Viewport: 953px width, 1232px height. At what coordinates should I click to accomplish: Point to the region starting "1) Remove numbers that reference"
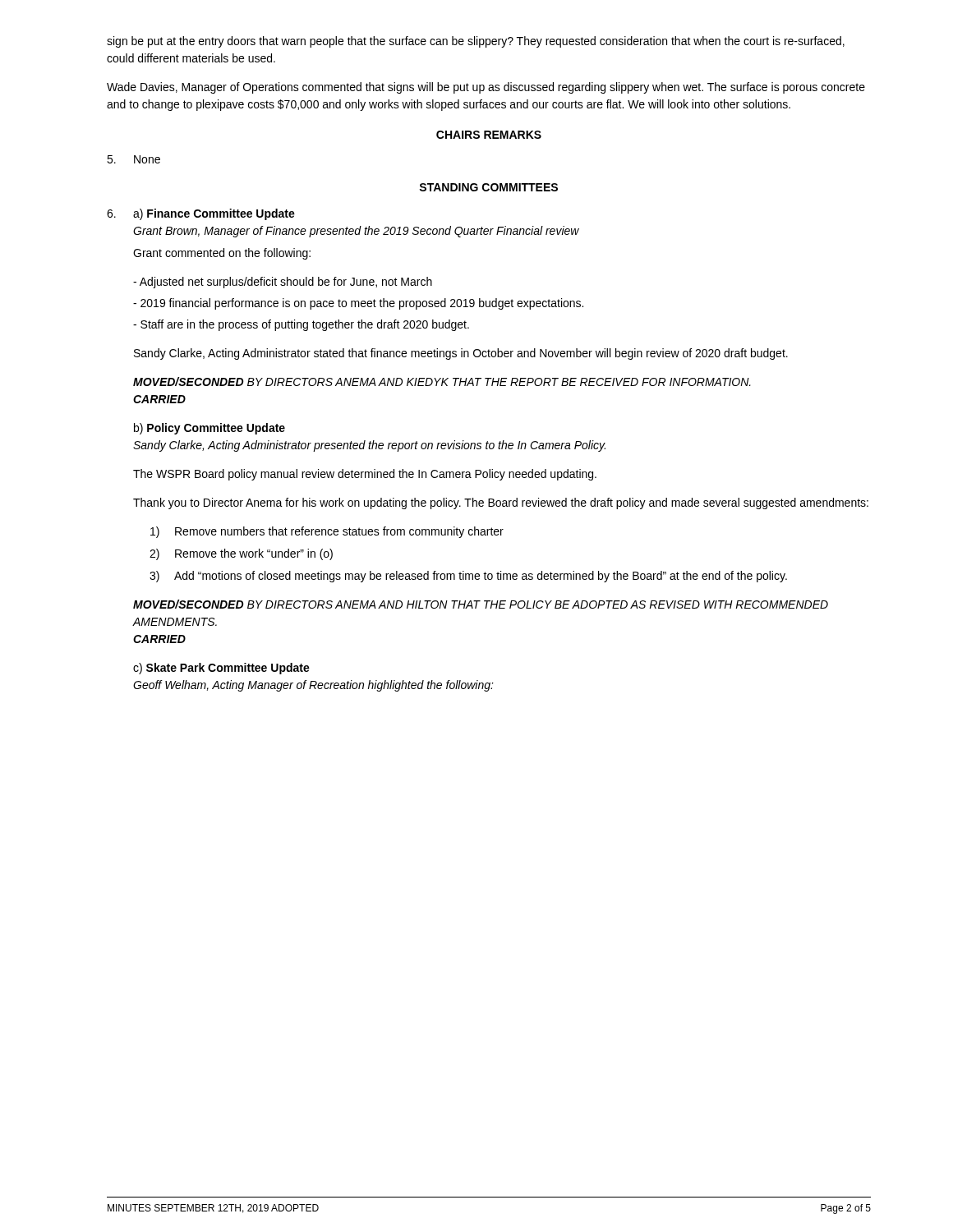pos(326,532)
